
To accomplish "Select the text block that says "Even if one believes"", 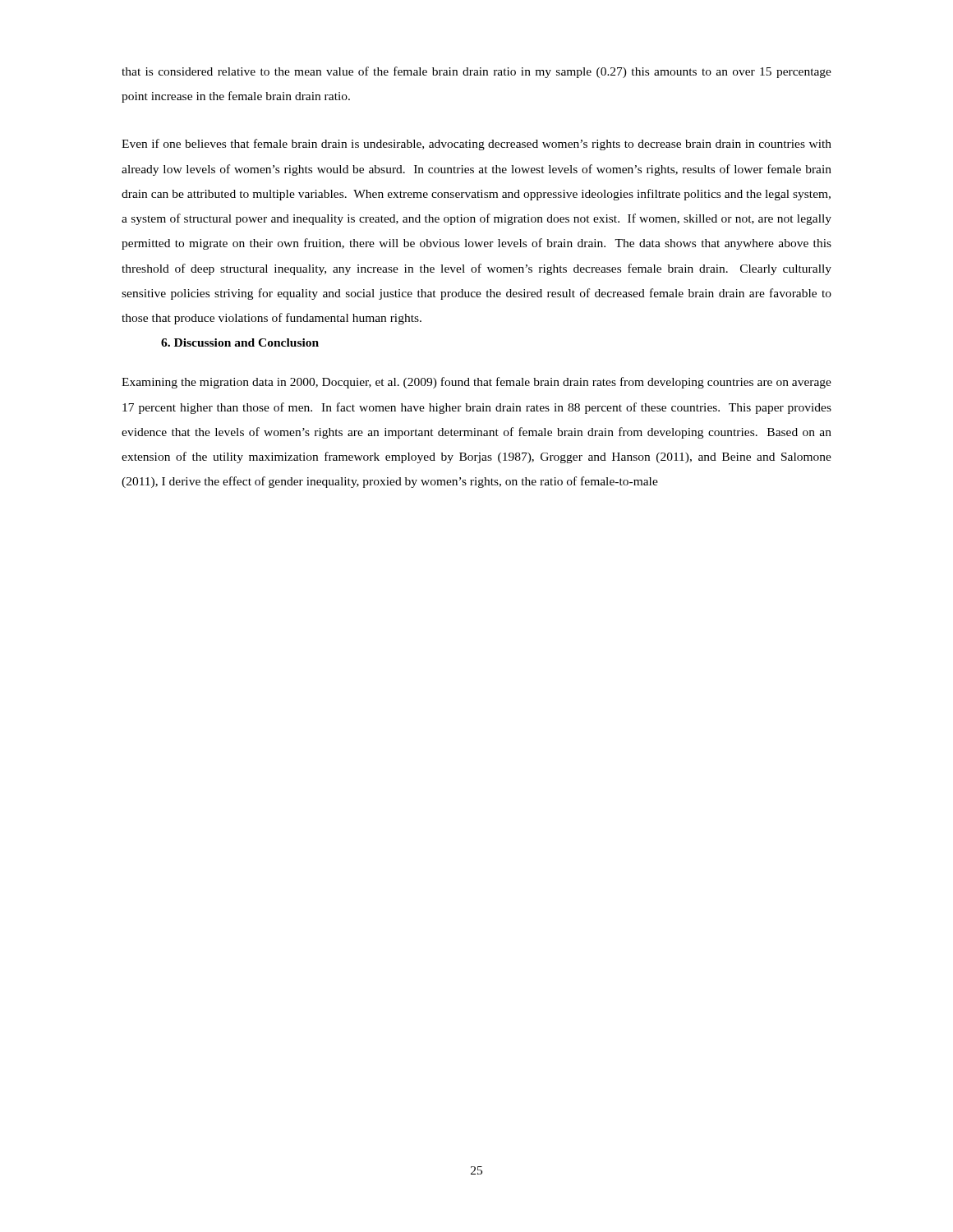I will click(x=476, y=231).
